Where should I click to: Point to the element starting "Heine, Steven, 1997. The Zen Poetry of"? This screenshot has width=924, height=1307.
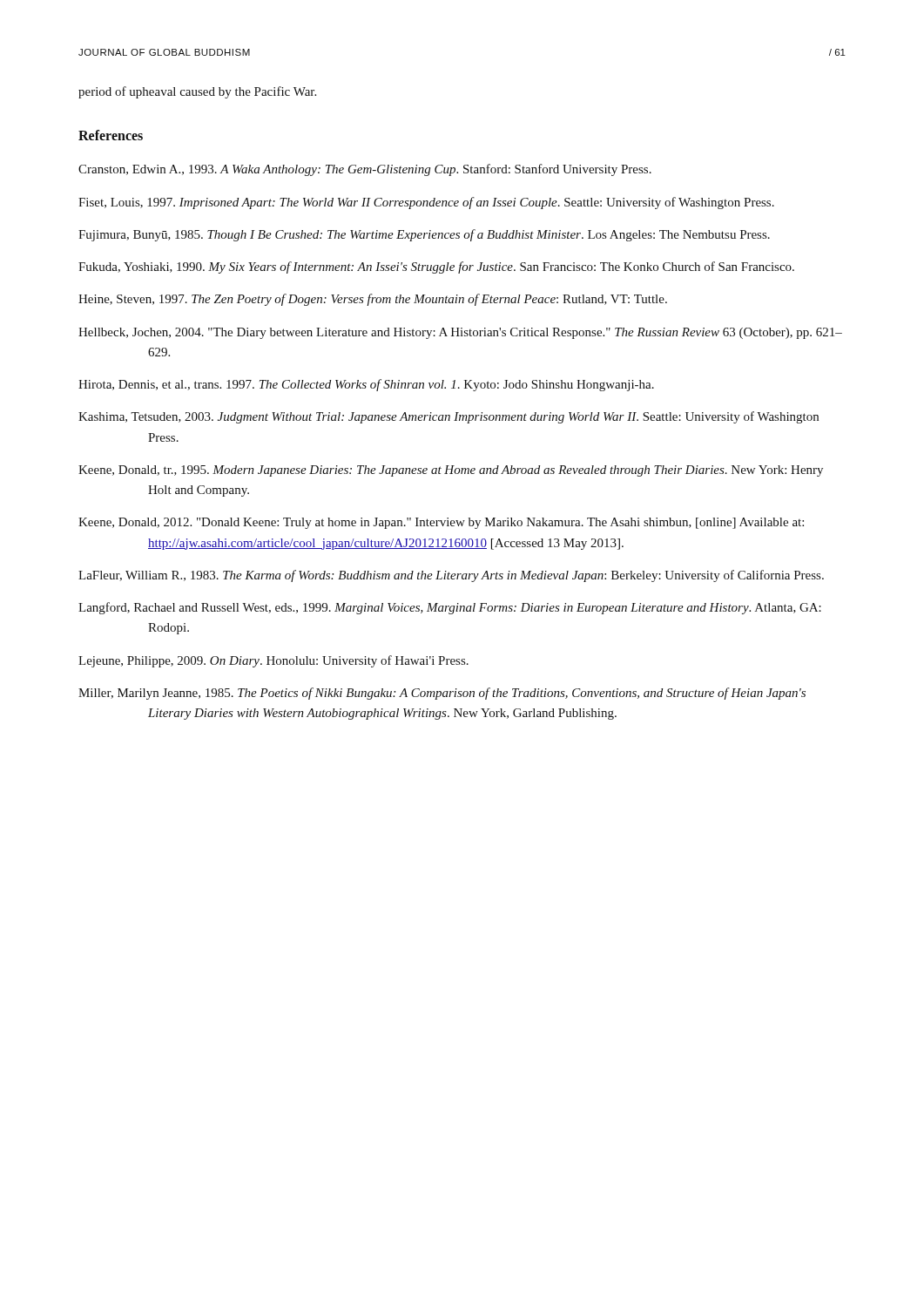[373, 299]
